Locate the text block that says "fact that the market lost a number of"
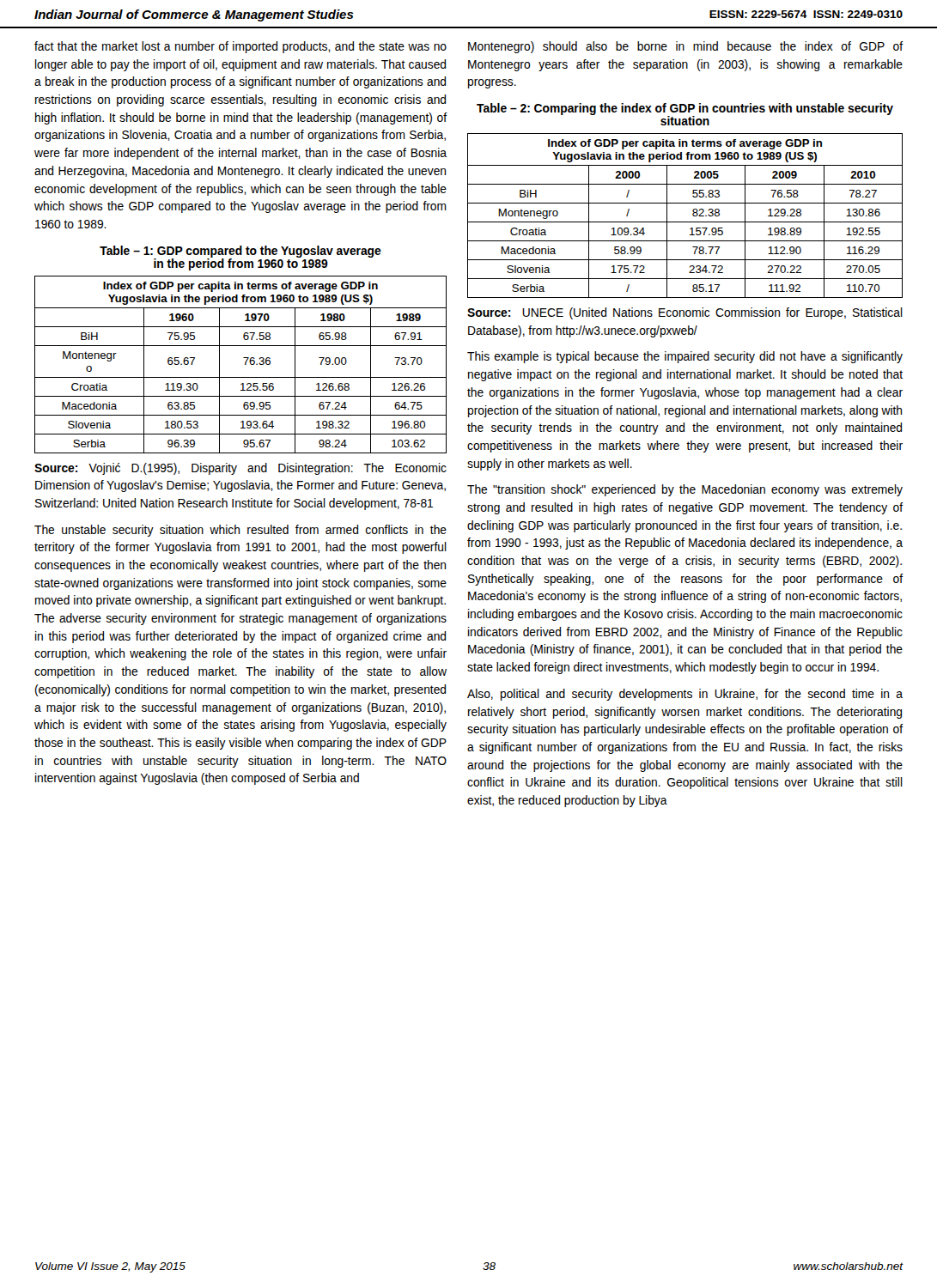 point(240,136)
